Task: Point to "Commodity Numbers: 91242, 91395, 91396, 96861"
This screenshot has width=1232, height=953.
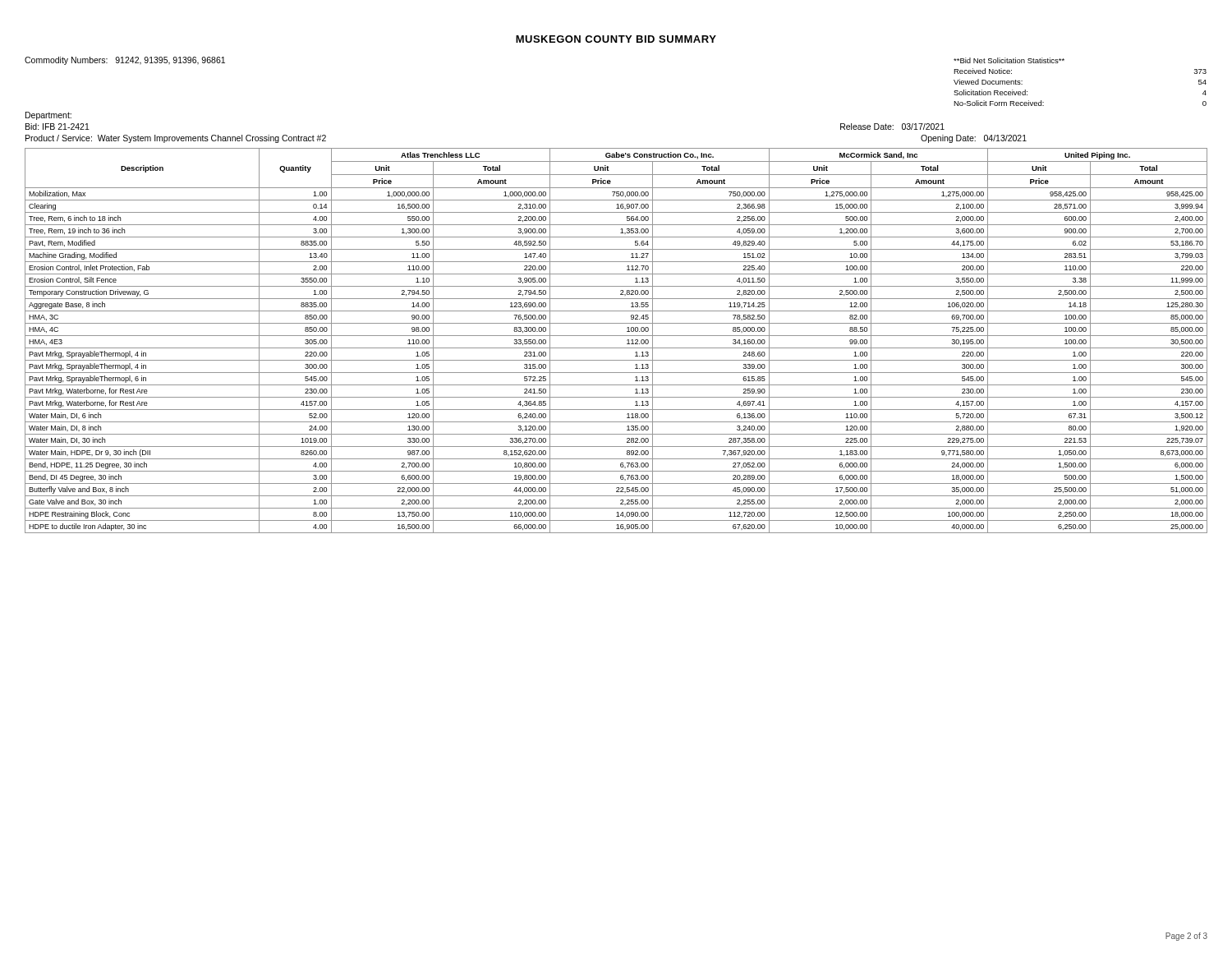Action: tap(125, 60)
